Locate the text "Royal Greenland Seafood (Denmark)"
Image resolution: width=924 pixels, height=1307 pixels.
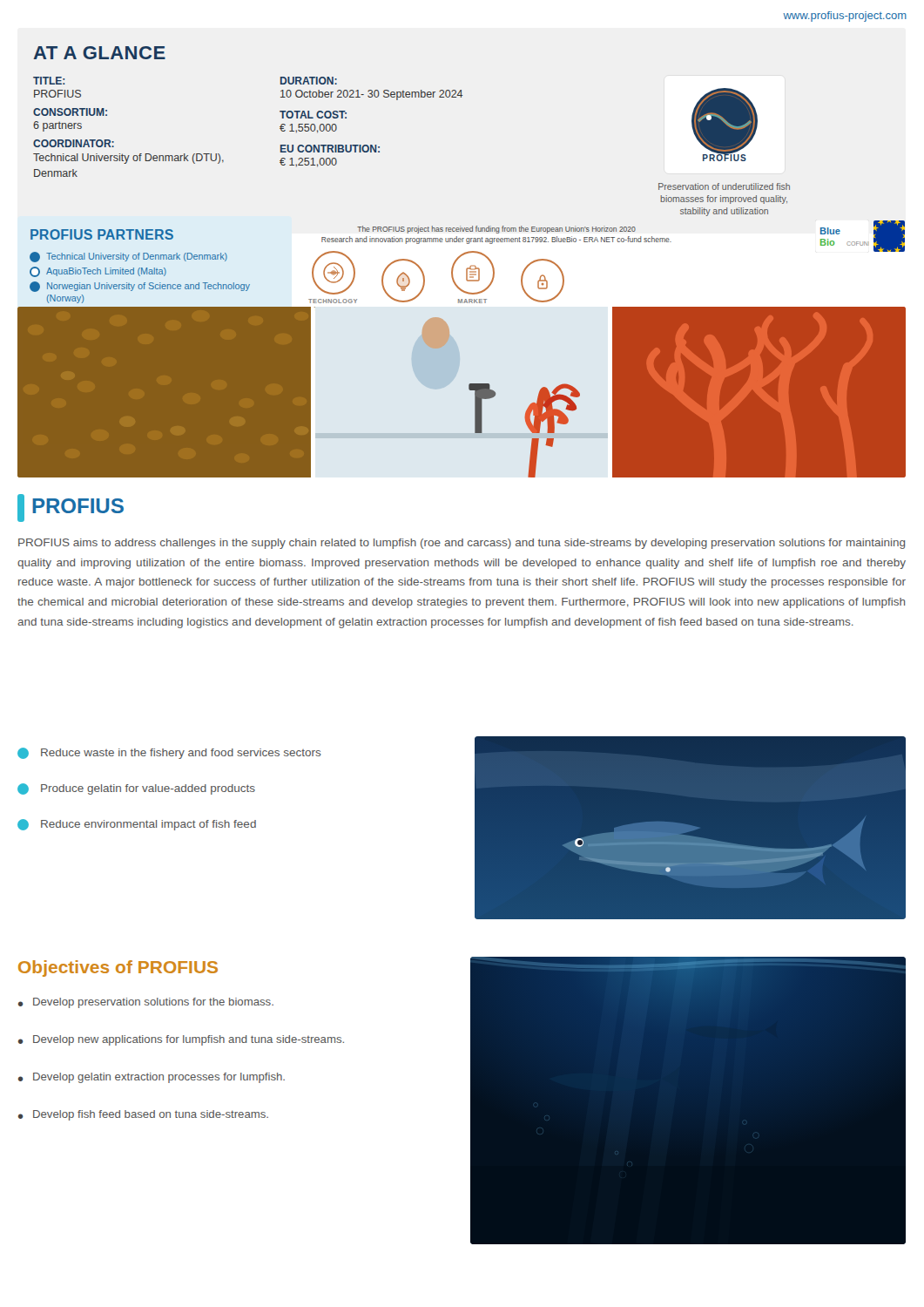click(116, 313)
